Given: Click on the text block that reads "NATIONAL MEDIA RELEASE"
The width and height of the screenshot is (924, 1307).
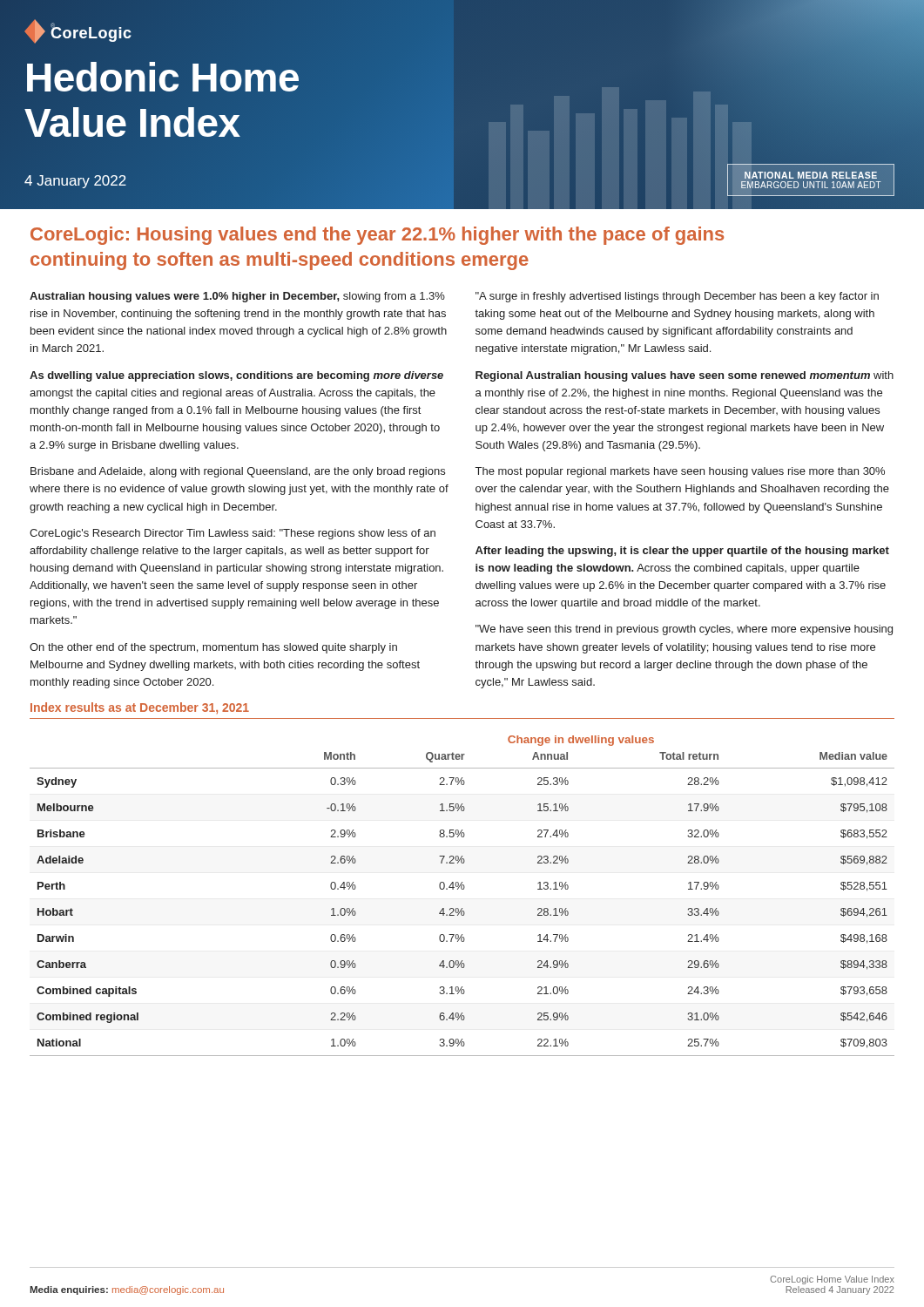Looking at the screenshot, I should 811,180.
